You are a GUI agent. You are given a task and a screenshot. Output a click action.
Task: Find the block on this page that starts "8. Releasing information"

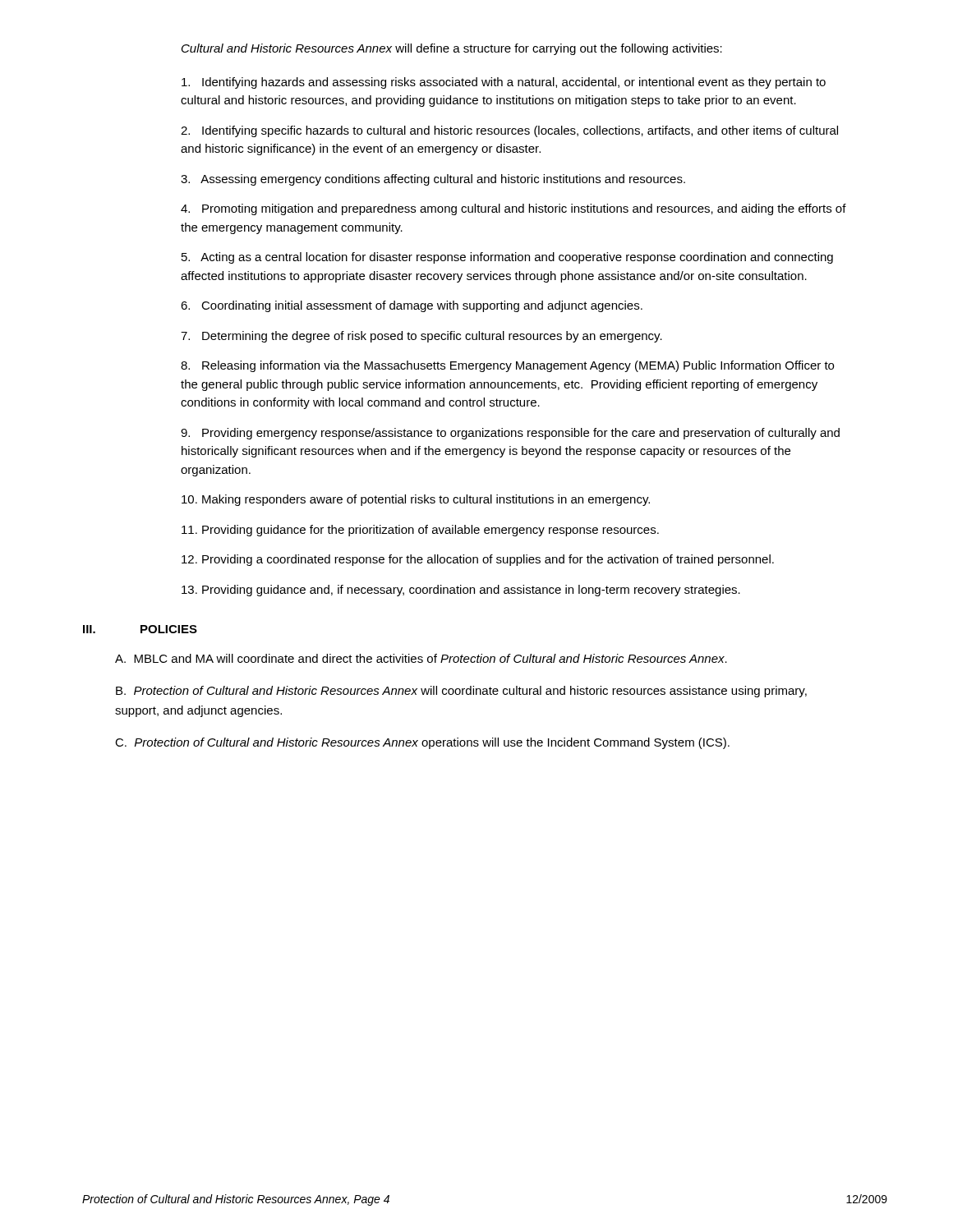point(508,384)
